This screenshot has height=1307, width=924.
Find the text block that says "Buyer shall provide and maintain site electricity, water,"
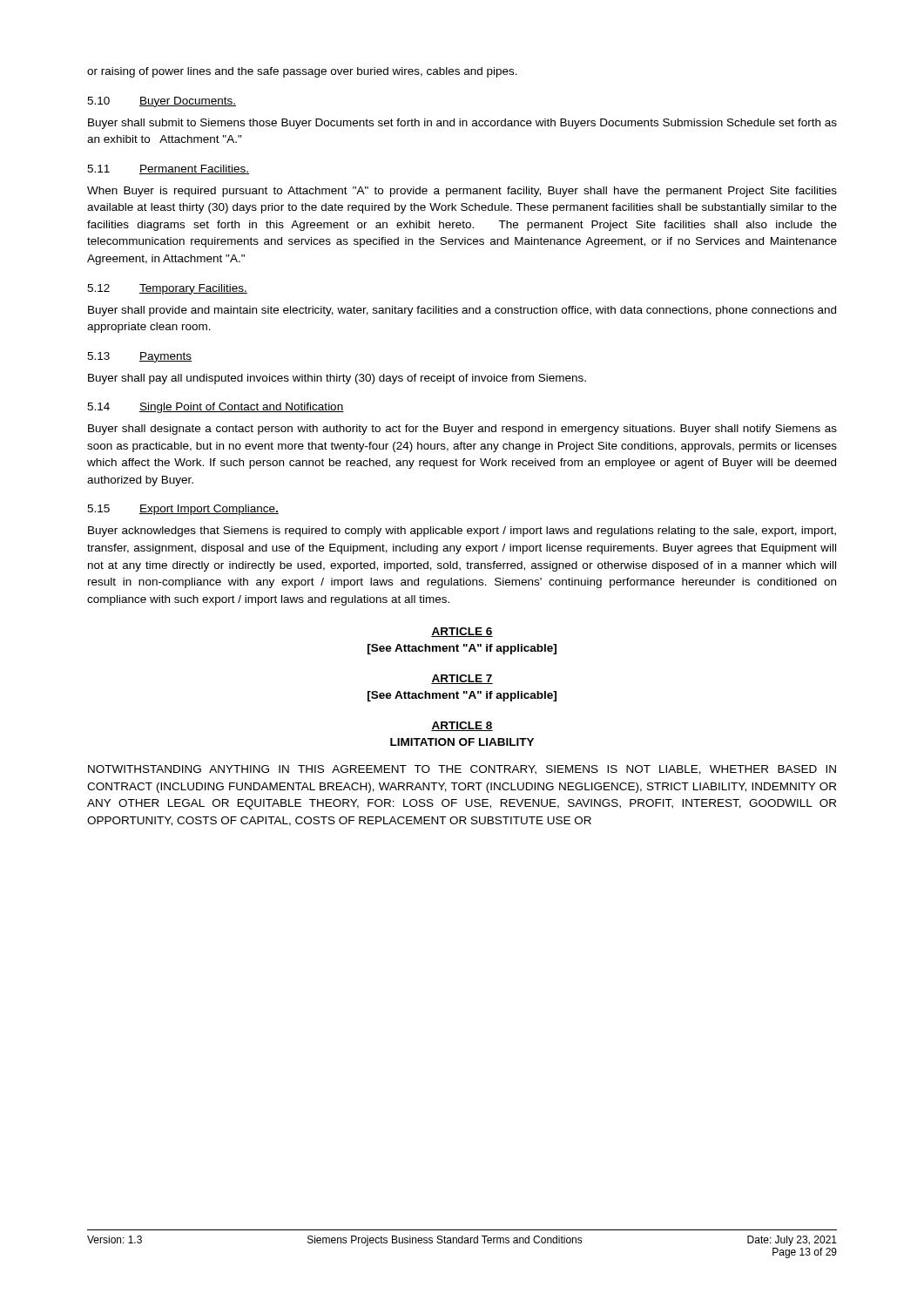point(462,318)
